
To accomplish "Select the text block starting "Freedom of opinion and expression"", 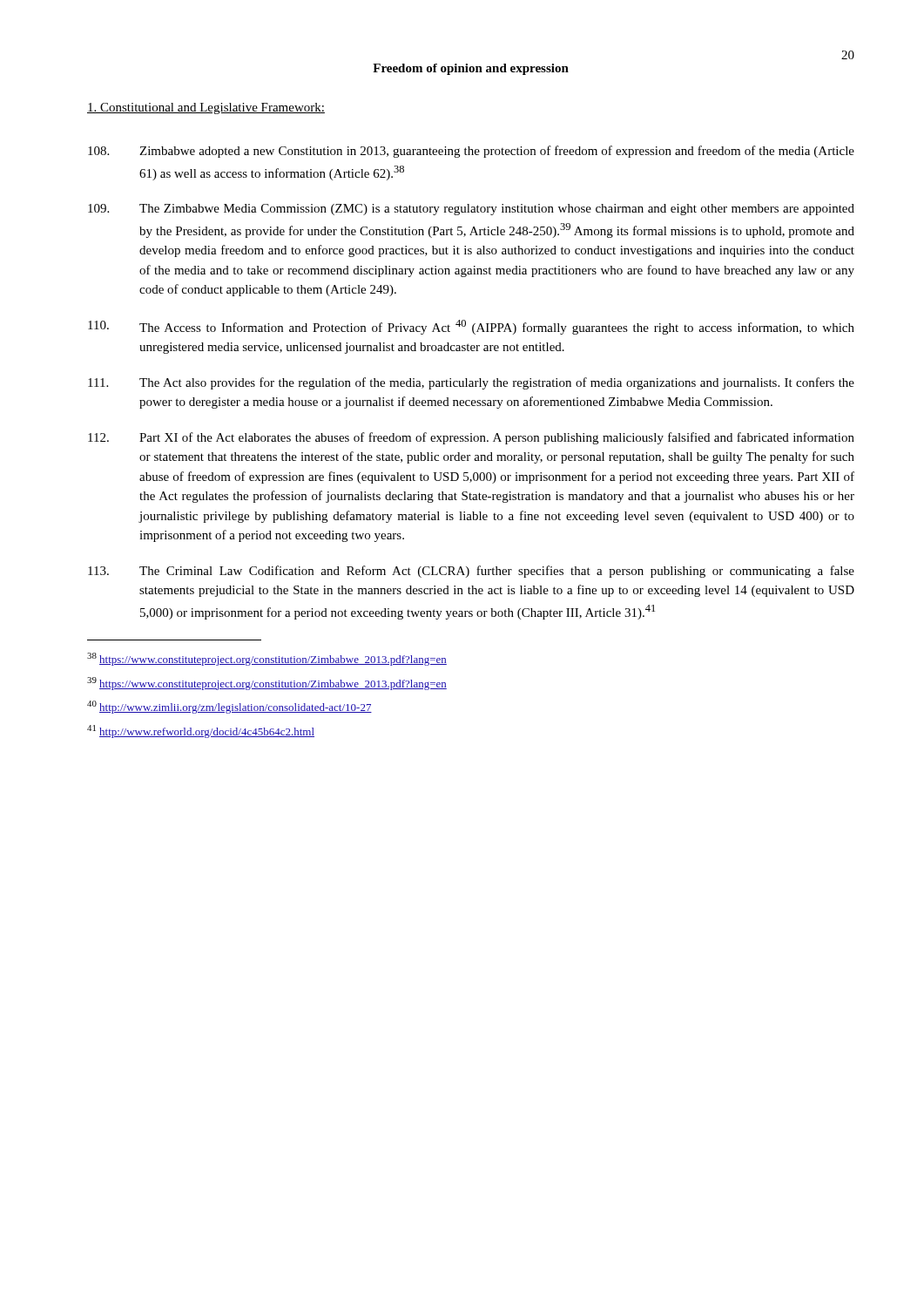I will pyautogui.click(x=471, y=68).
